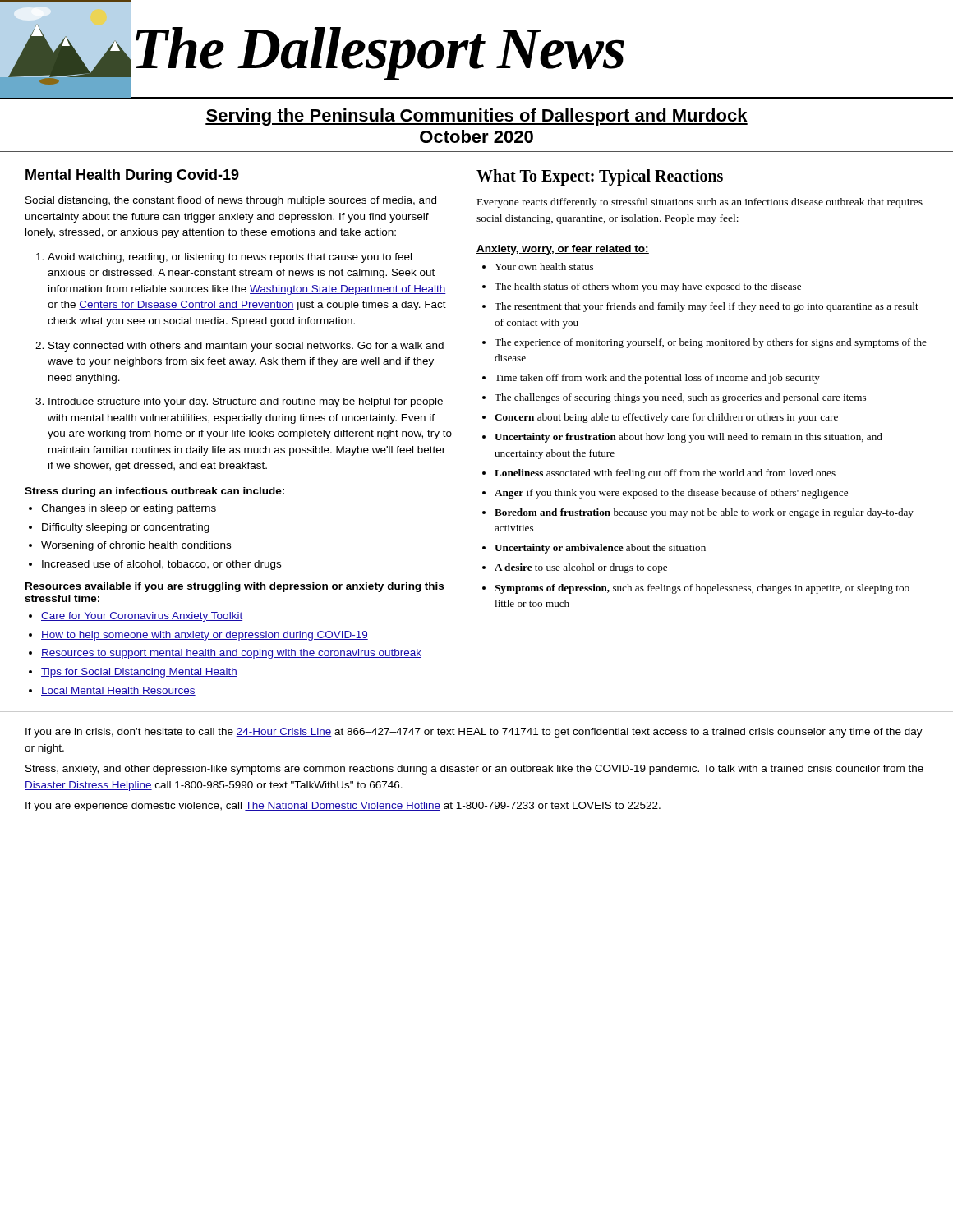Select the text block starting "If you are experience domestic violence, call"

[343, 806]
